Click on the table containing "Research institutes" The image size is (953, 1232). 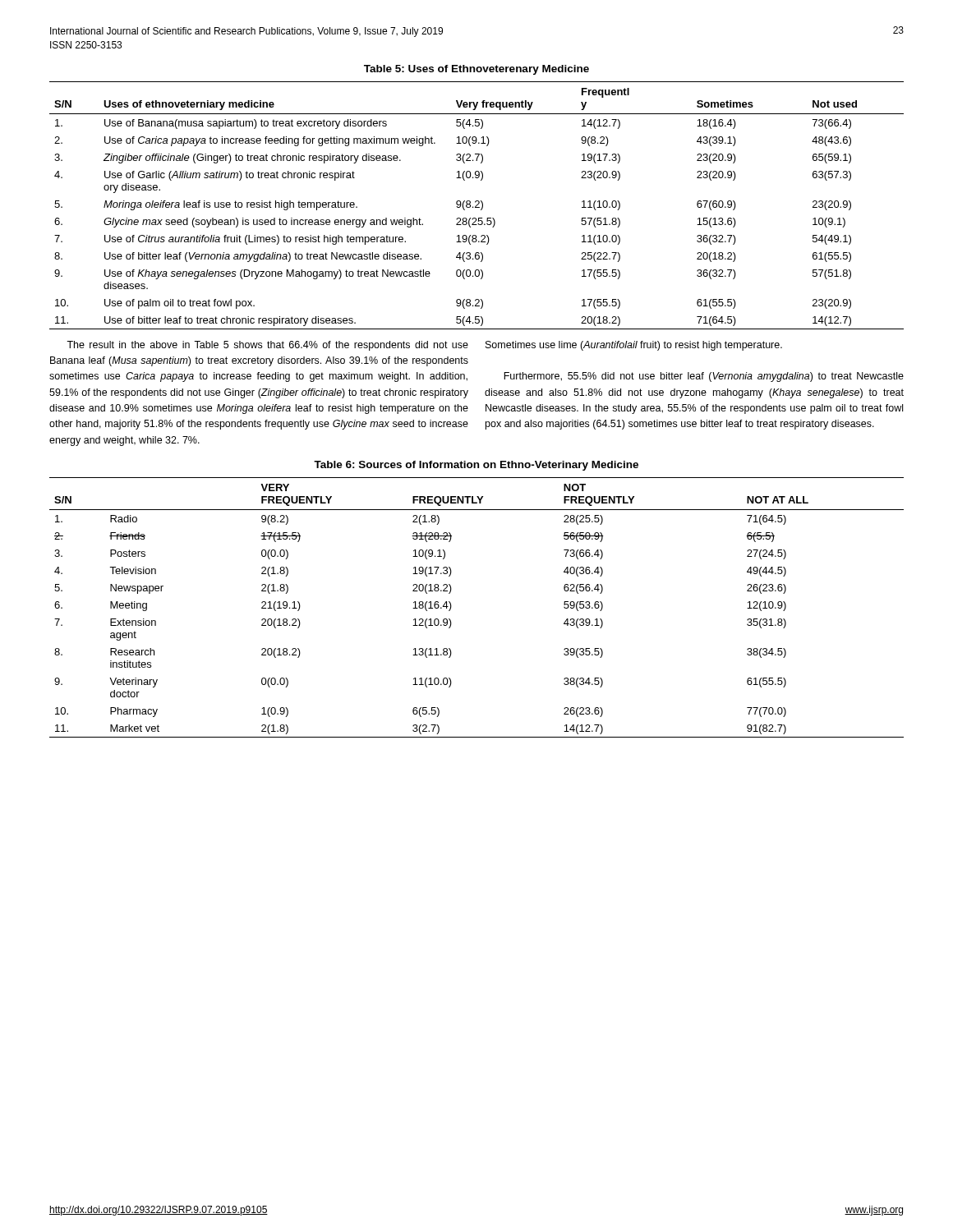[476, 608]
